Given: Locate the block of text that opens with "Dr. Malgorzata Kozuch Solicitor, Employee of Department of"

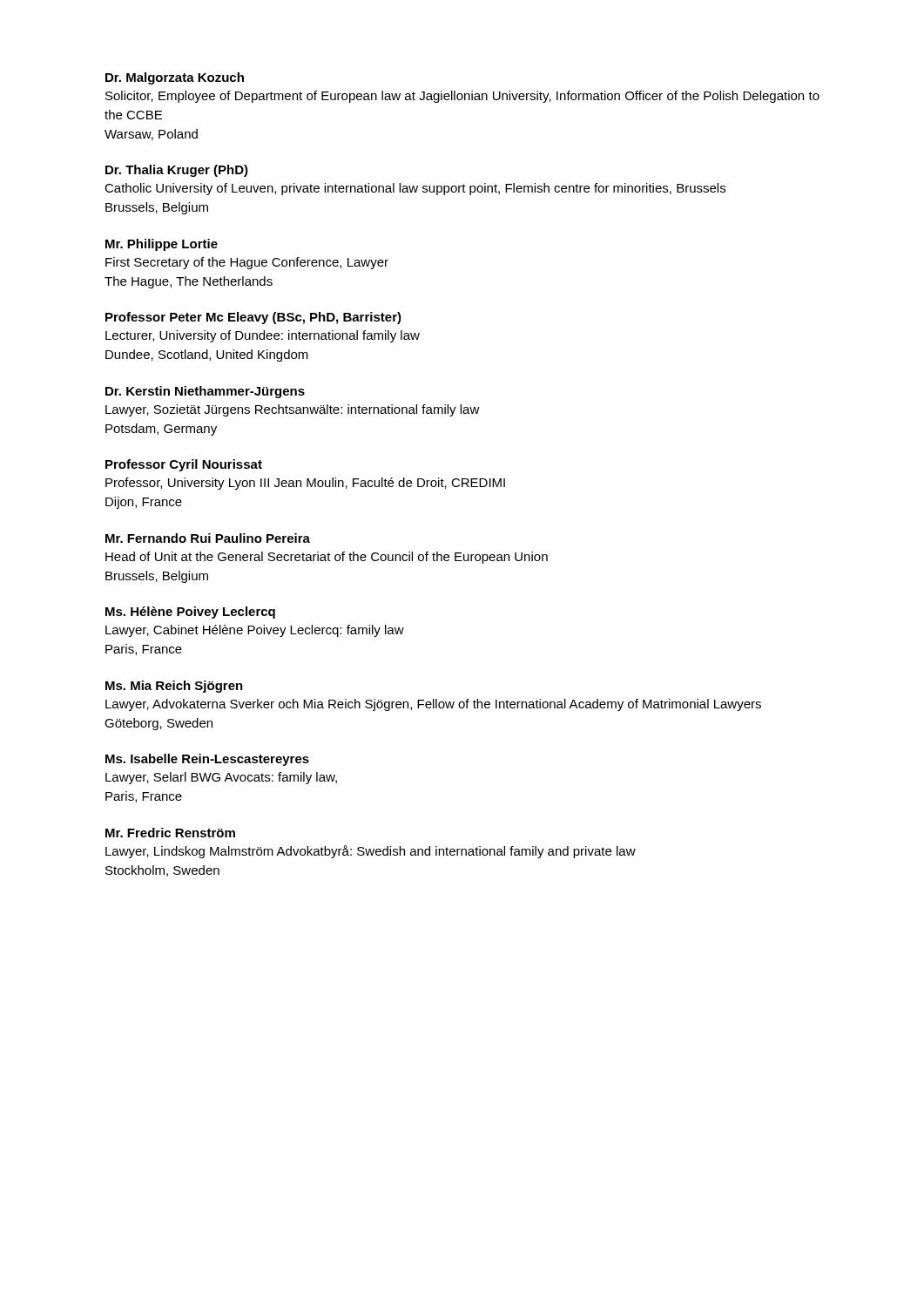Looking at the screenshot, I should coord(462,106).
